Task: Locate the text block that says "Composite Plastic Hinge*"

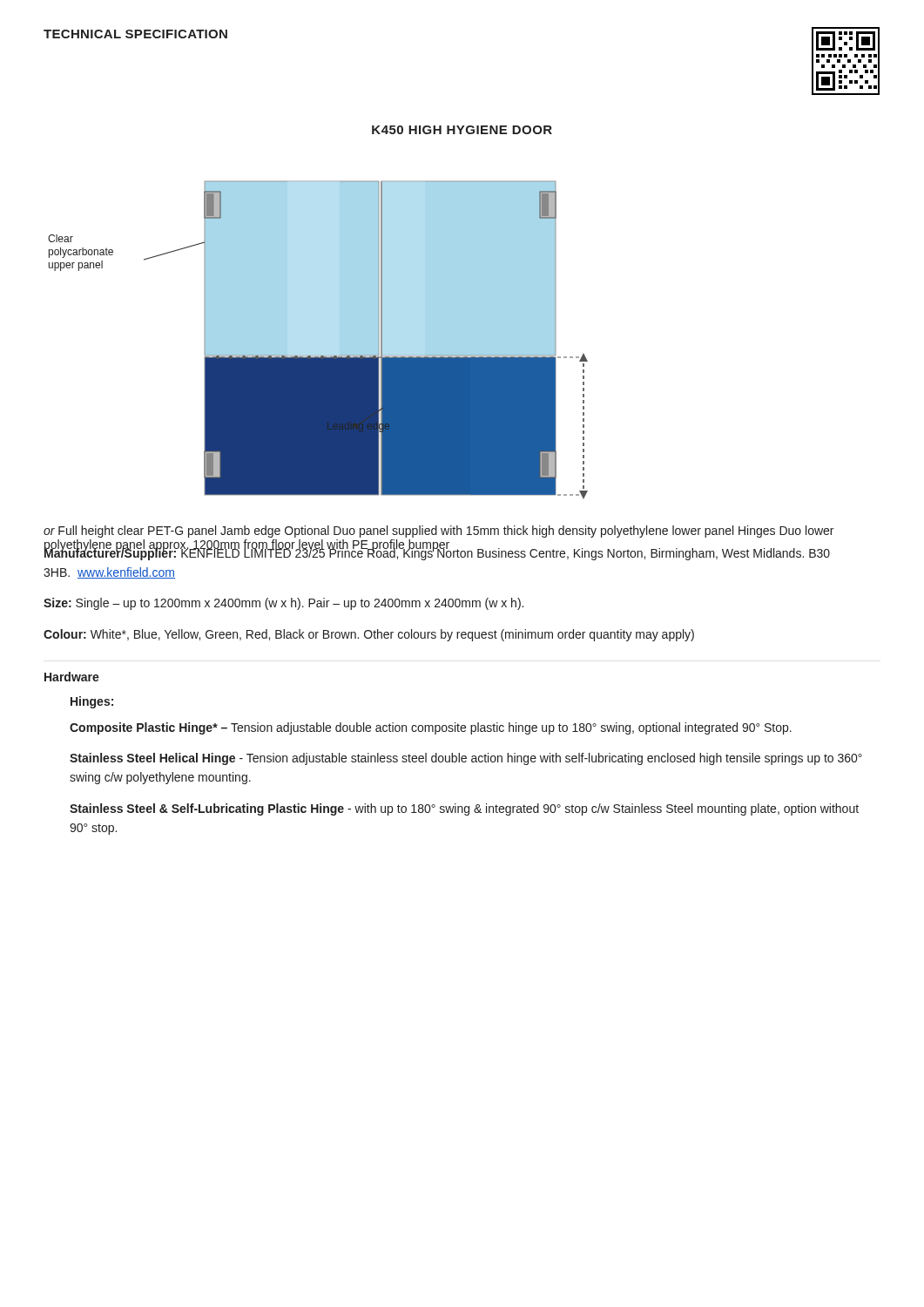Action: point(431,727)
